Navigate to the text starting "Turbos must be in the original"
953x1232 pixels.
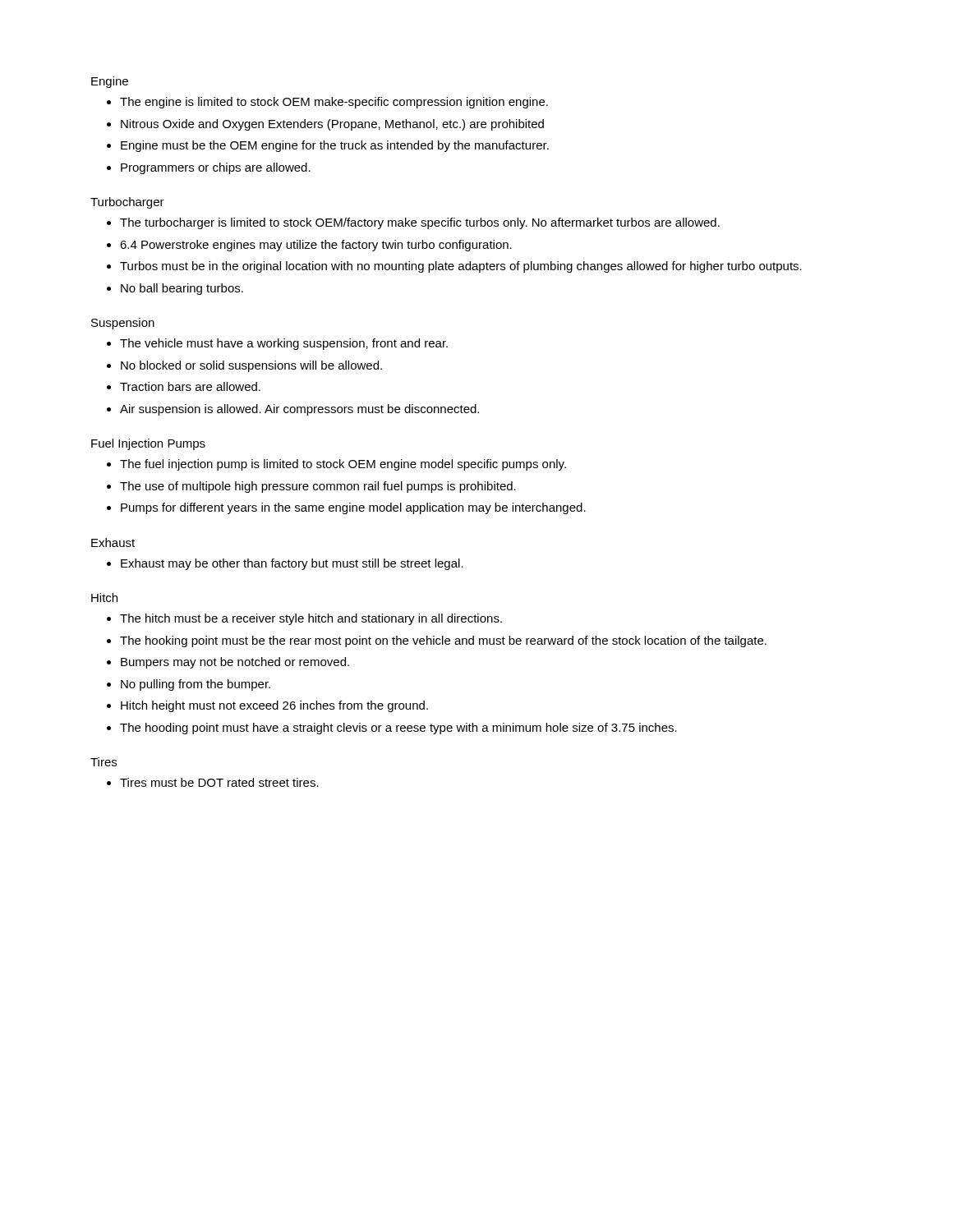(491, 266)
